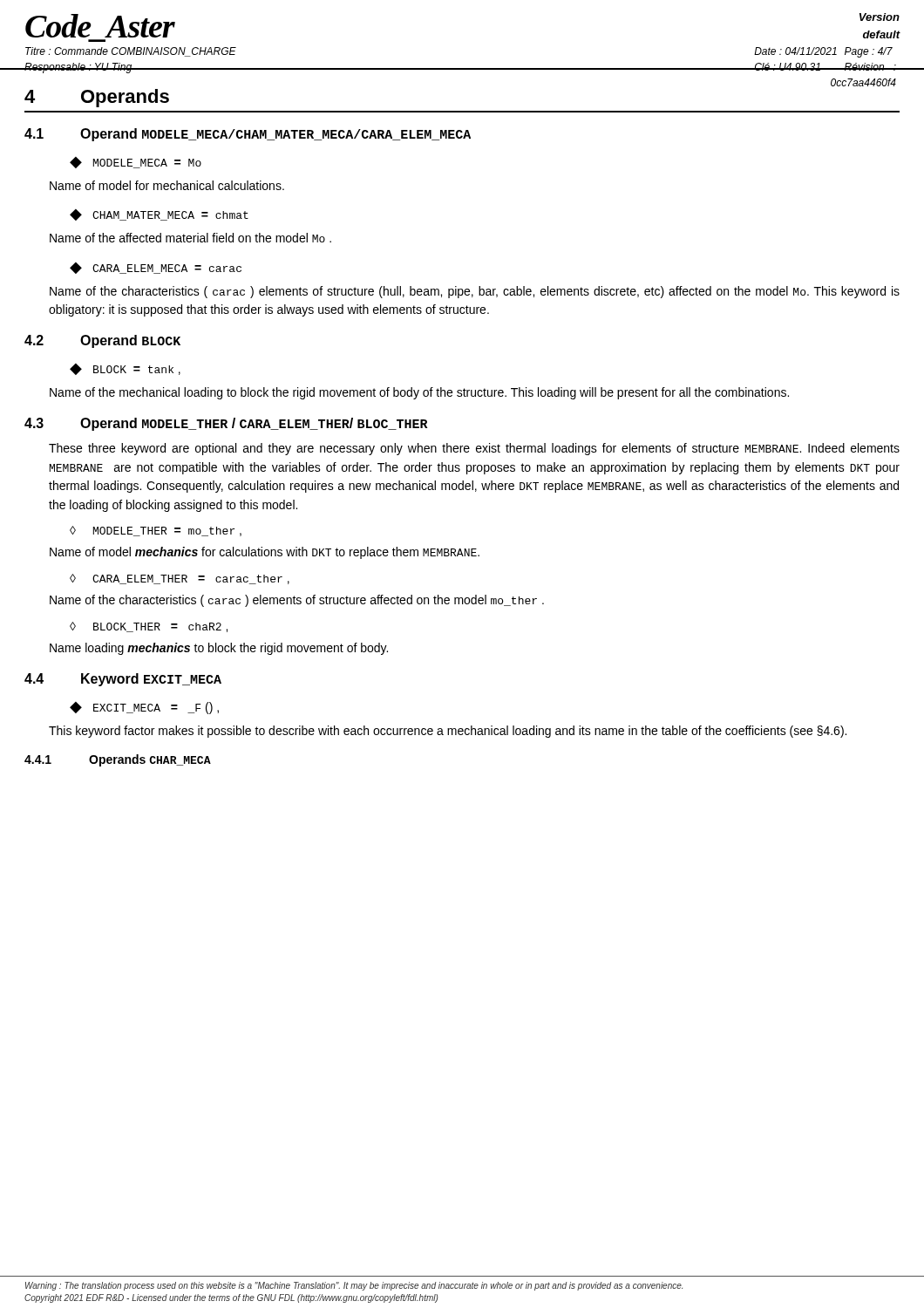Point to the region starting "These three keyword"

(x=474, y=476)
